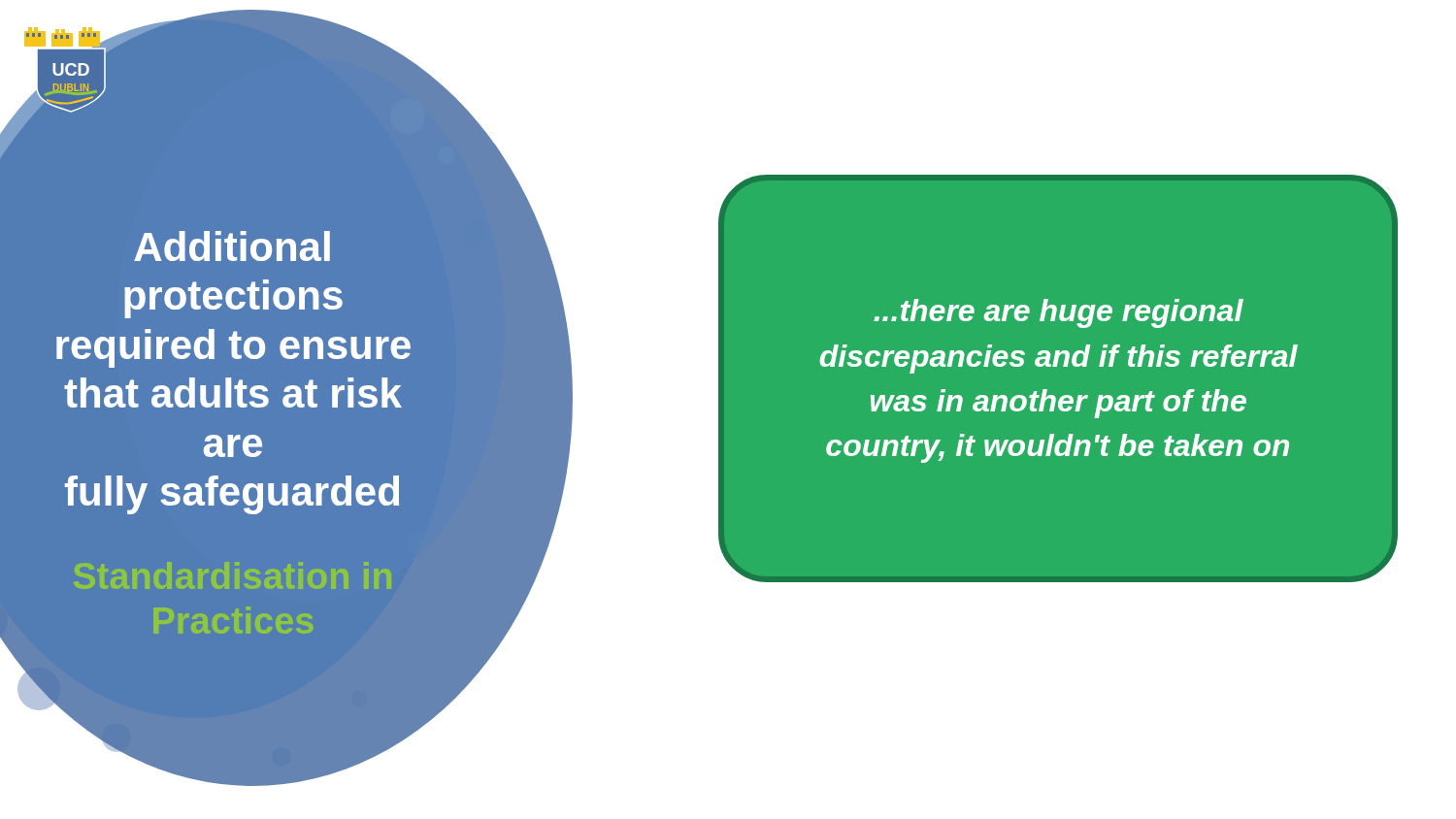Find the logo
Viewport: 1456px width, 819px height.
coord(71,71)
